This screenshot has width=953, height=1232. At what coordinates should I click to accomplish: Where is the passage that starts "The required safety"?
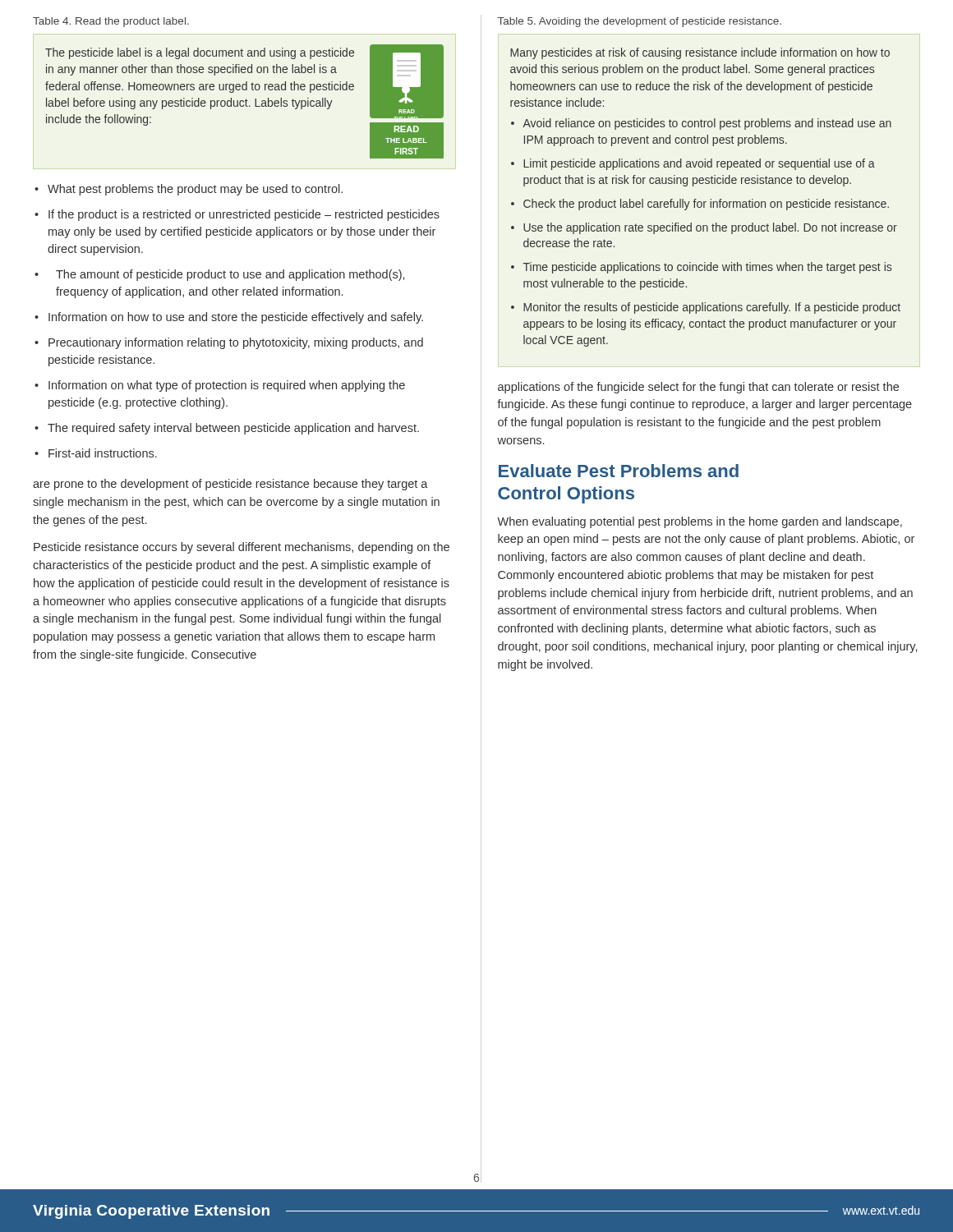click(x=234, y=428)
